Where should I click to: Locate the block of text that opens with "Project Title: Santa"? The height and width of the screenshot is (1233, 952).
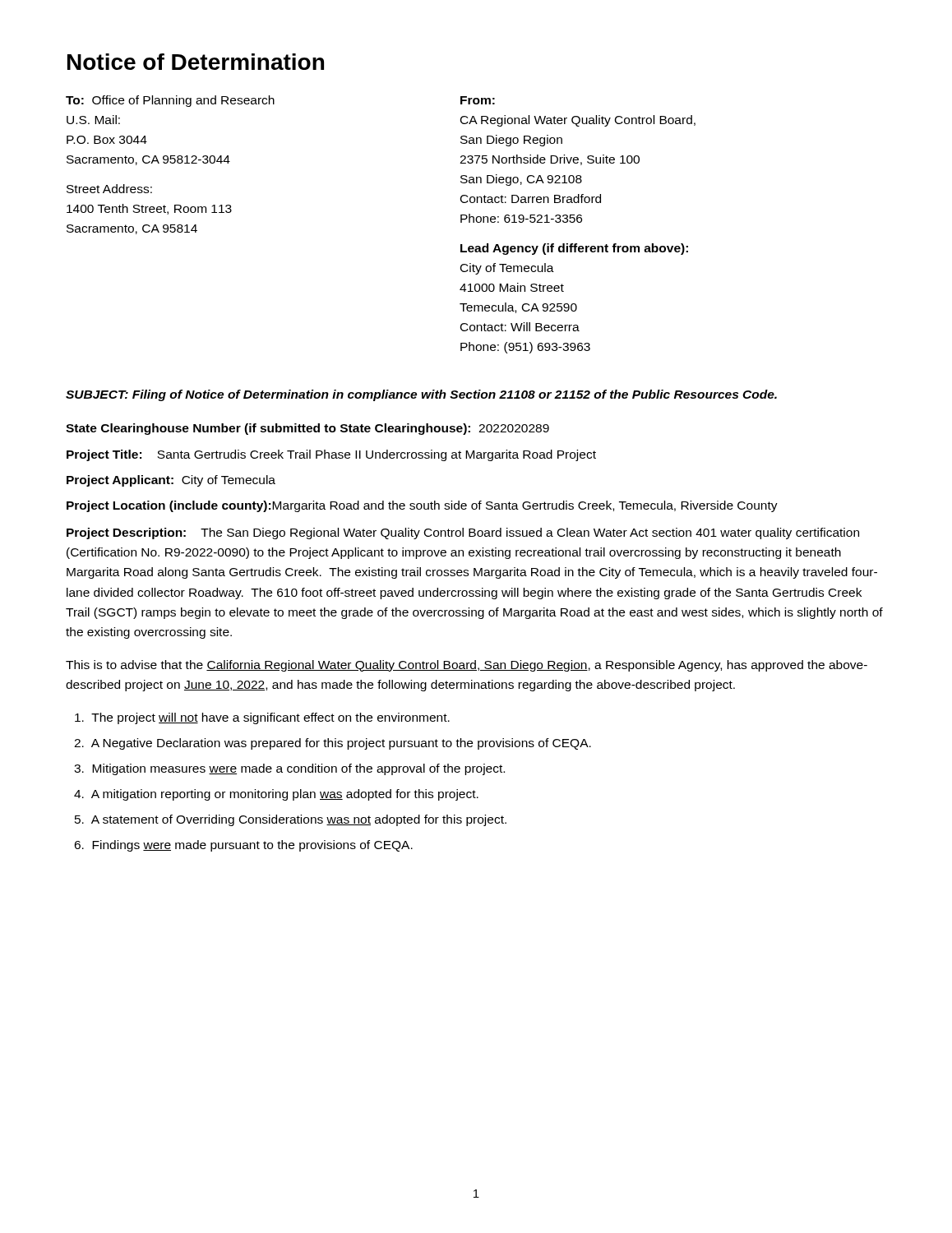[331, 454]
